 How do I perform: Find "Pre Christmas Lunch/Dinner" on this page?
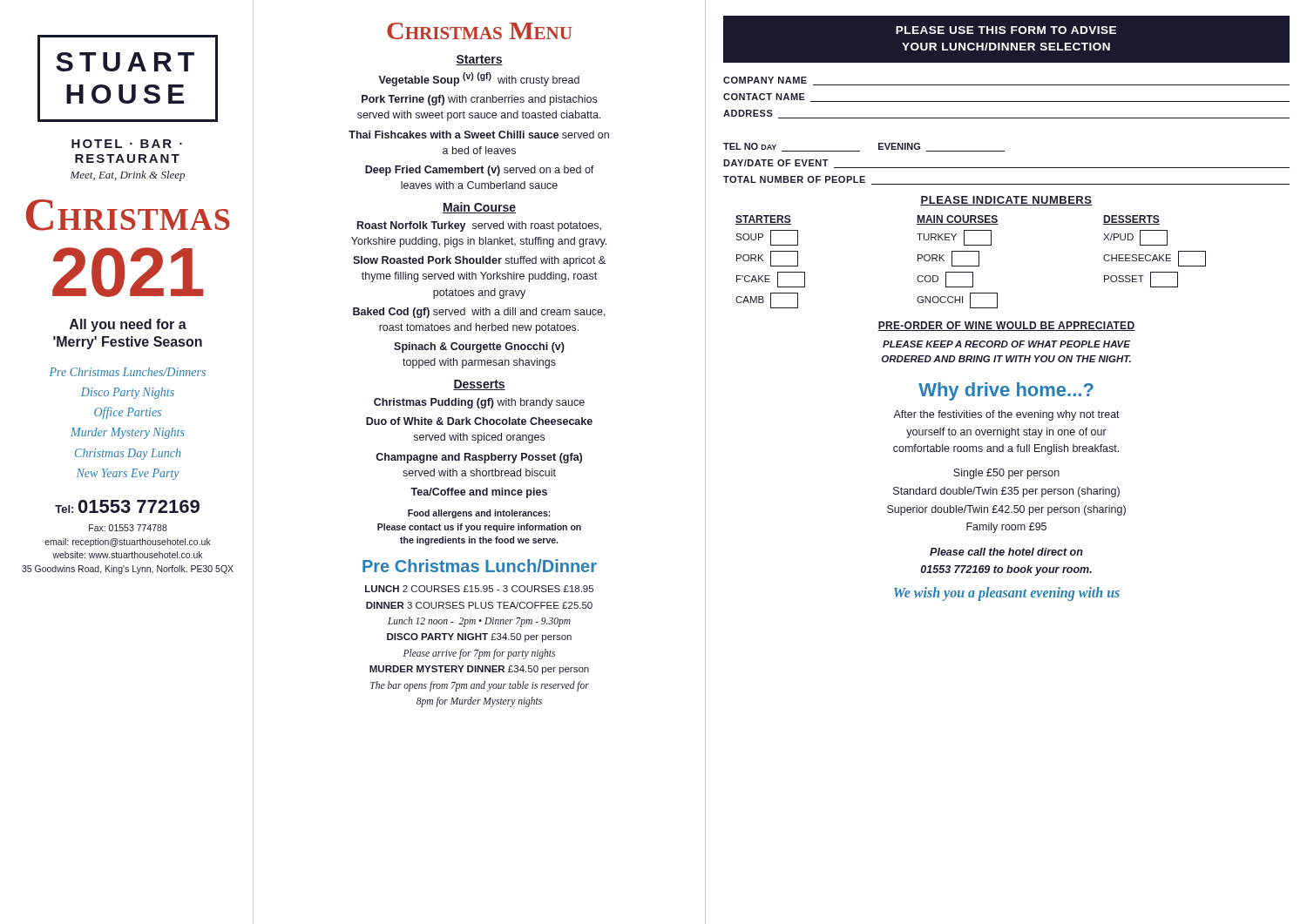[479, 567]
